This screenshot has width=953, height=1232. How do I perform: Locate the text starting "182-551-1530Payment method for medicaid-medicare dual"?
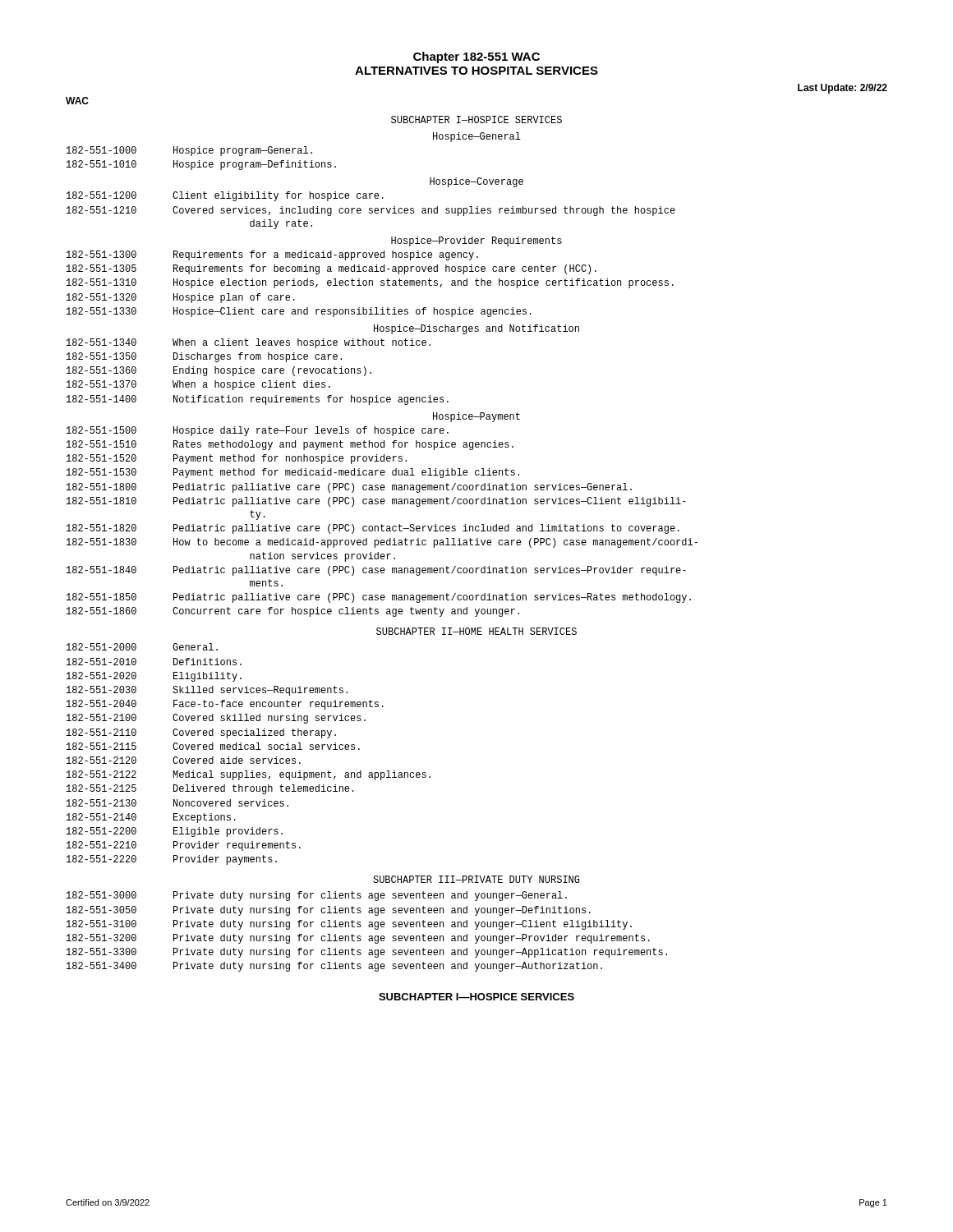476,473
